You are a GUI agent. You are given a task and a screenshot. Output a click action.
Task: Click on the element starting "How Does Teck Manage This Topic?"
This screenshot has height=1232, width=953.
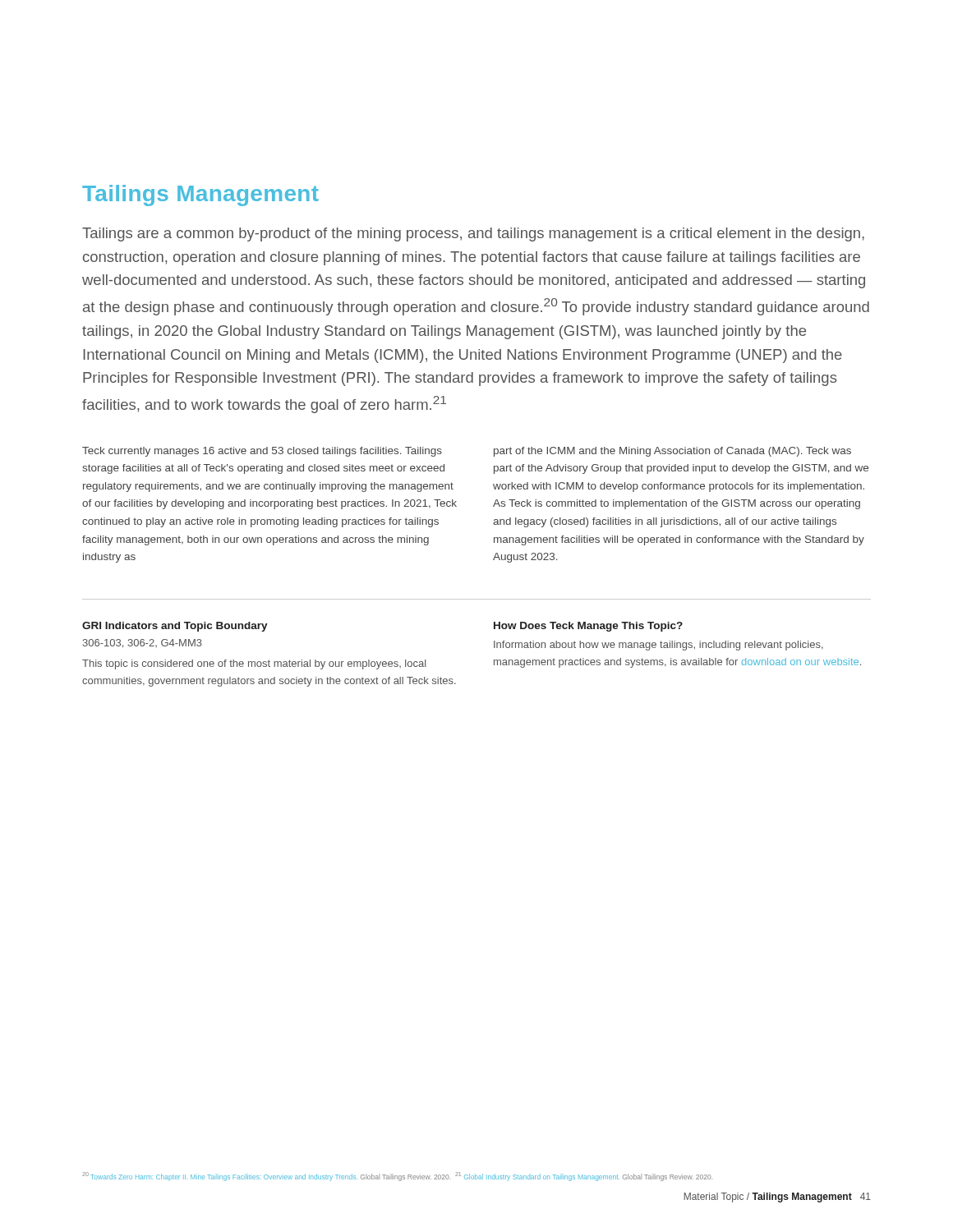point(588,625)
